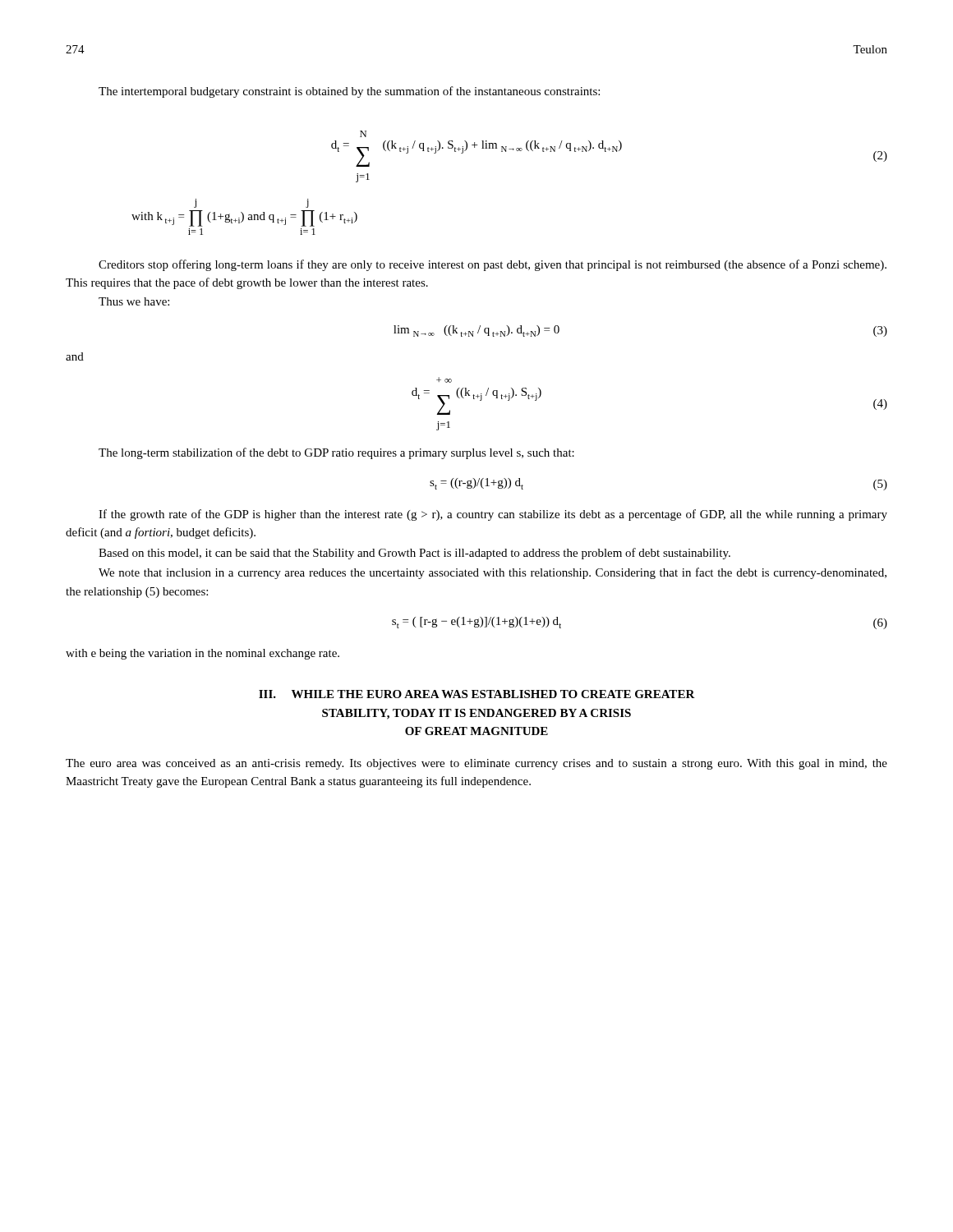Select the formula that reads "with k t+j ="

tap(244, 217)
